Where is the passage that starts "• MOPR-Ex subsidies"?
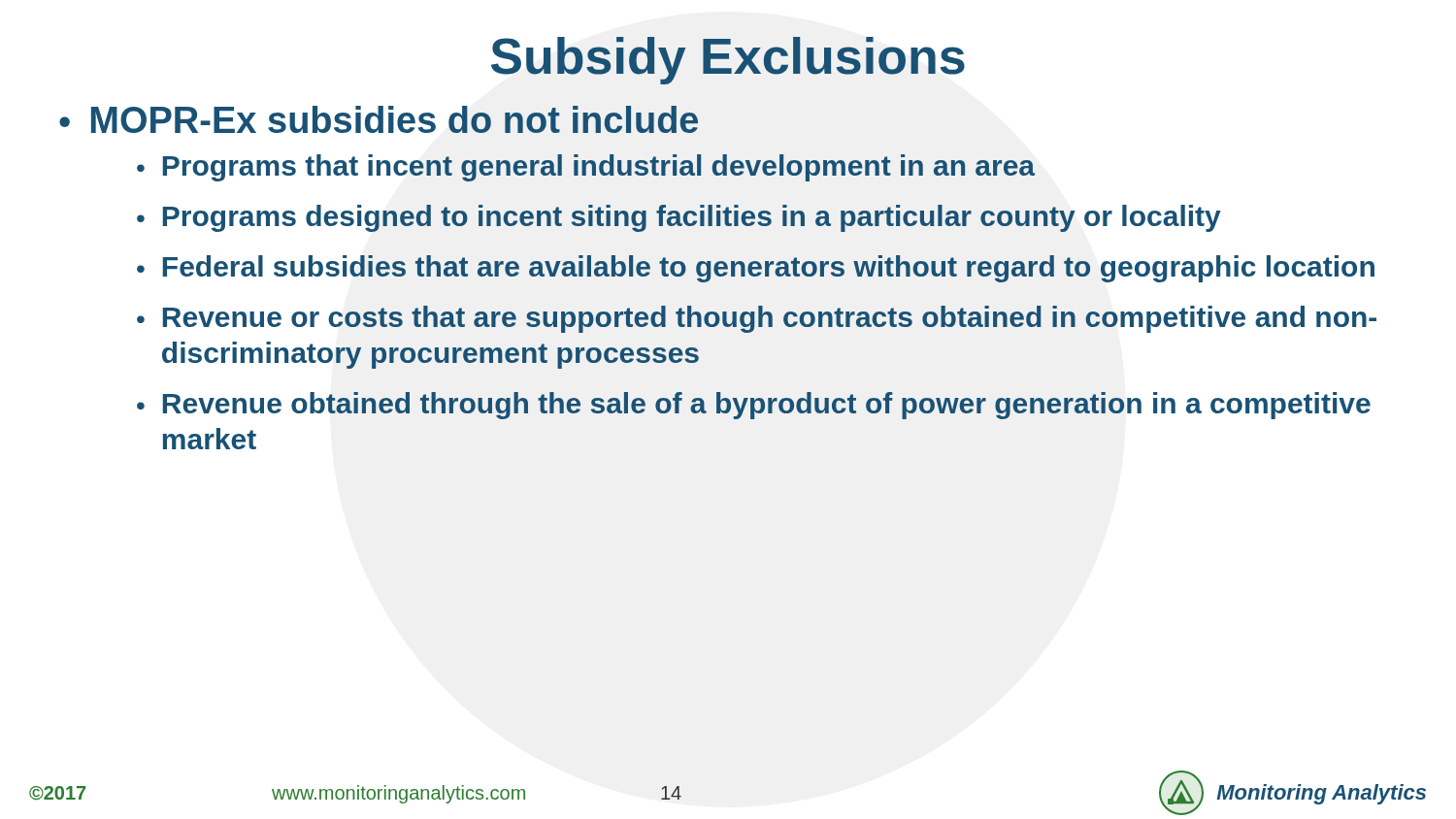The image size is (1456, 819). click(379, 121)
